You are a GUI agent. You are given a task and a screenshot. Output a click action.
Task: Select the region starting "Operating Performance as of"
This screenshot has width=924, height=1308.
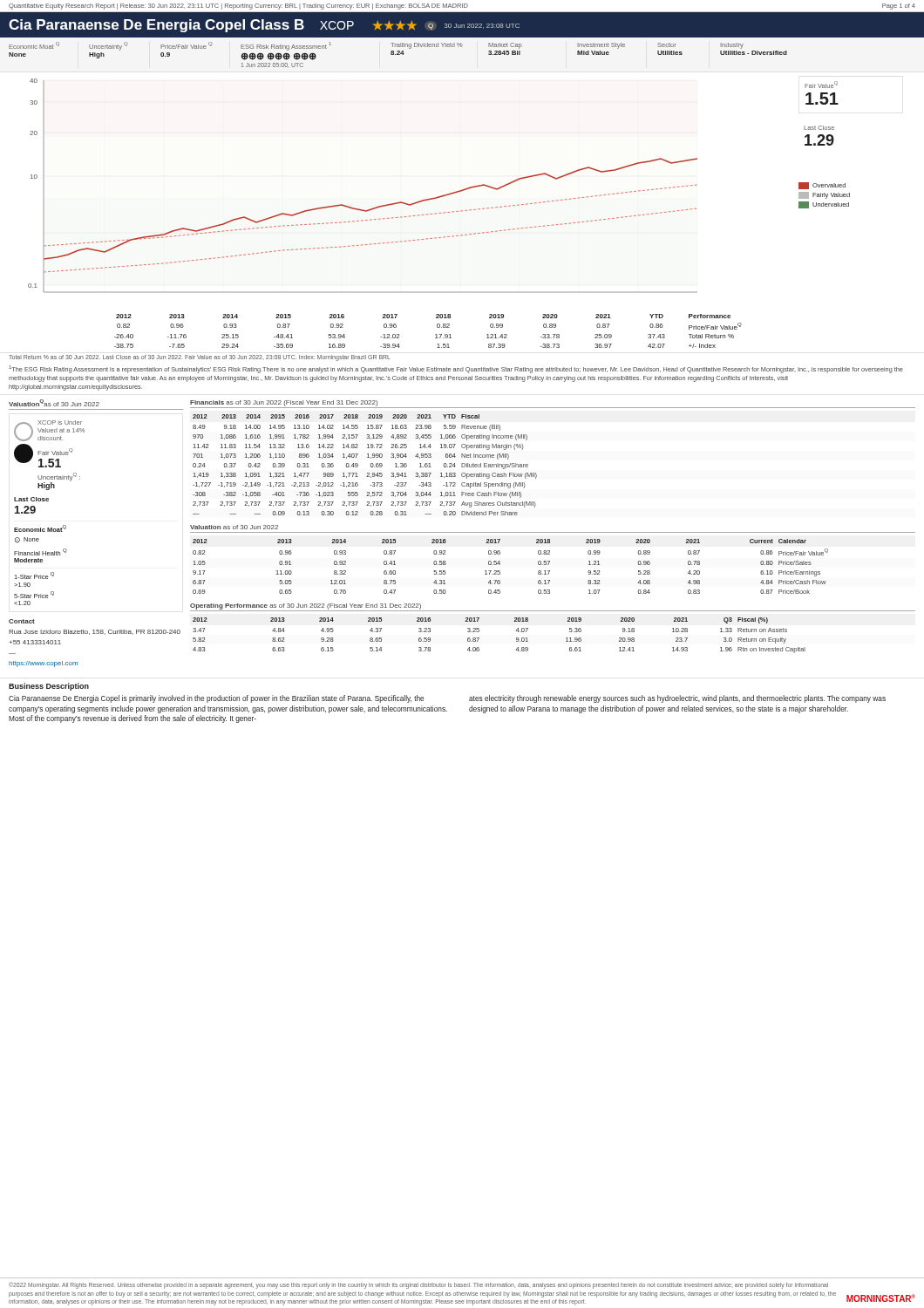pyautogui.click(x=306, y=605)
